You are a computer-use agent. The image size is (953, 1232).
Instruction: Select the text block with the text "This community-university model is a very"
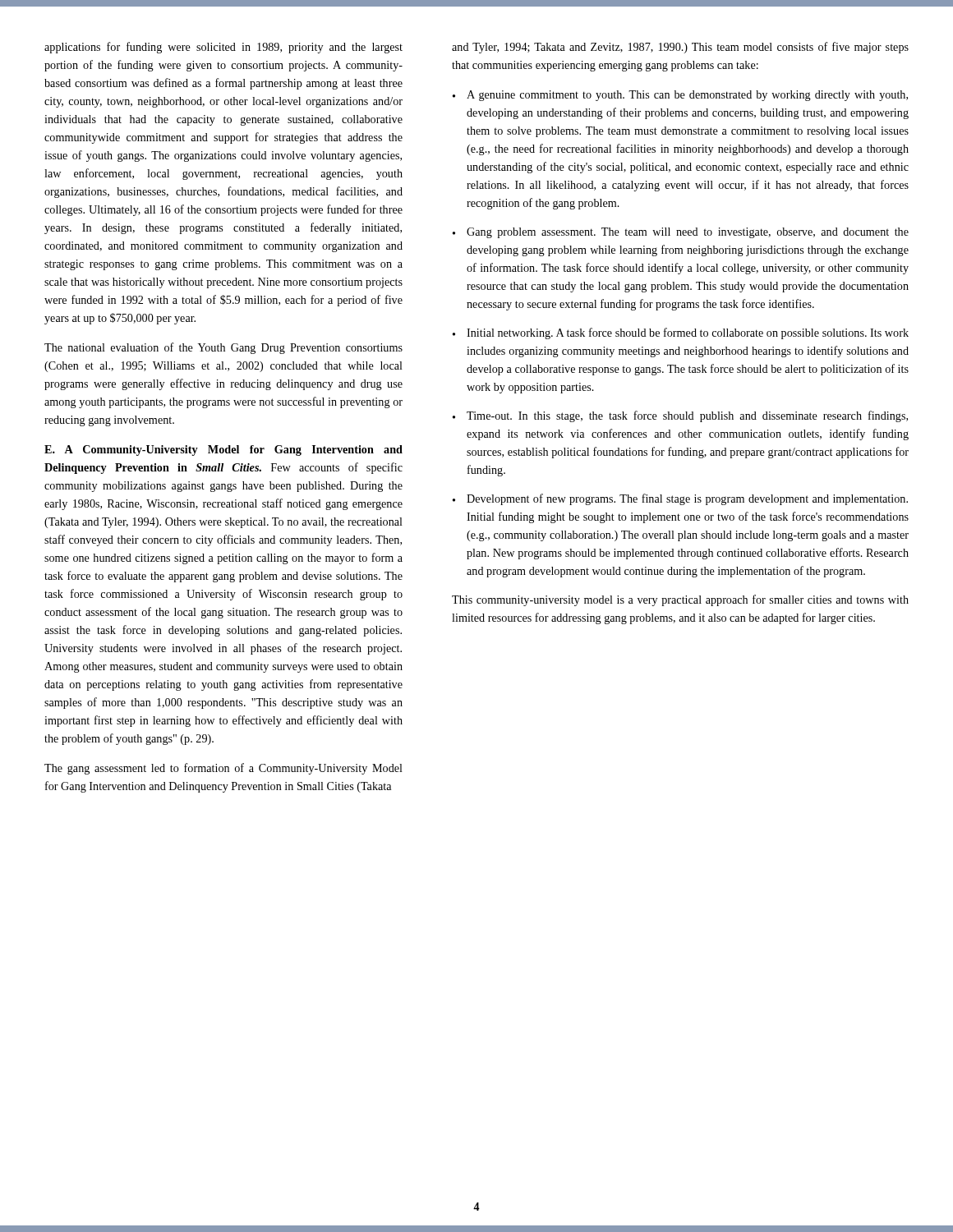pyautogui.click(x=680, y=609)
